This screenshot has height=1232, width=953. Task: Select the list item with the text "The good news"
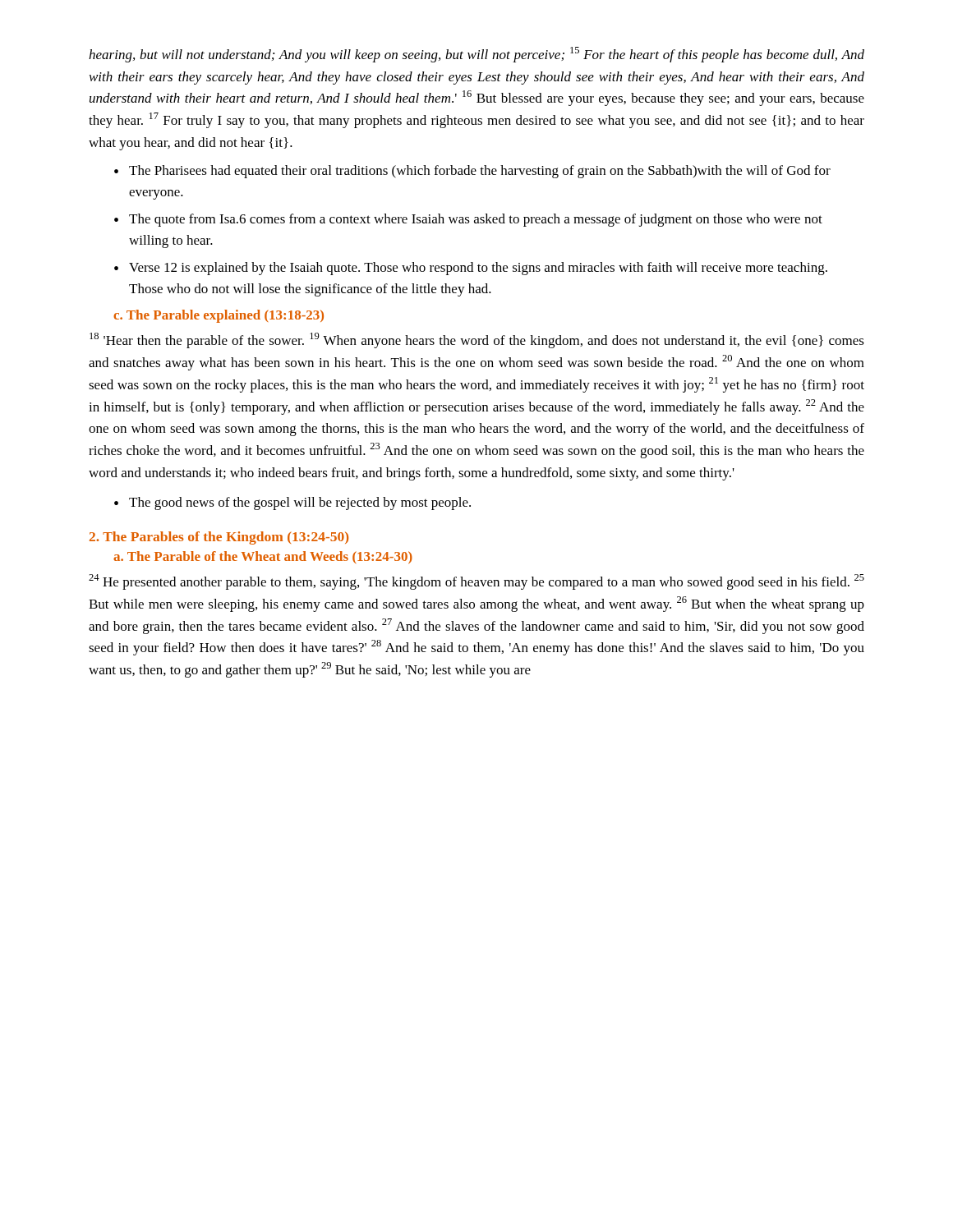coord(300,503)
